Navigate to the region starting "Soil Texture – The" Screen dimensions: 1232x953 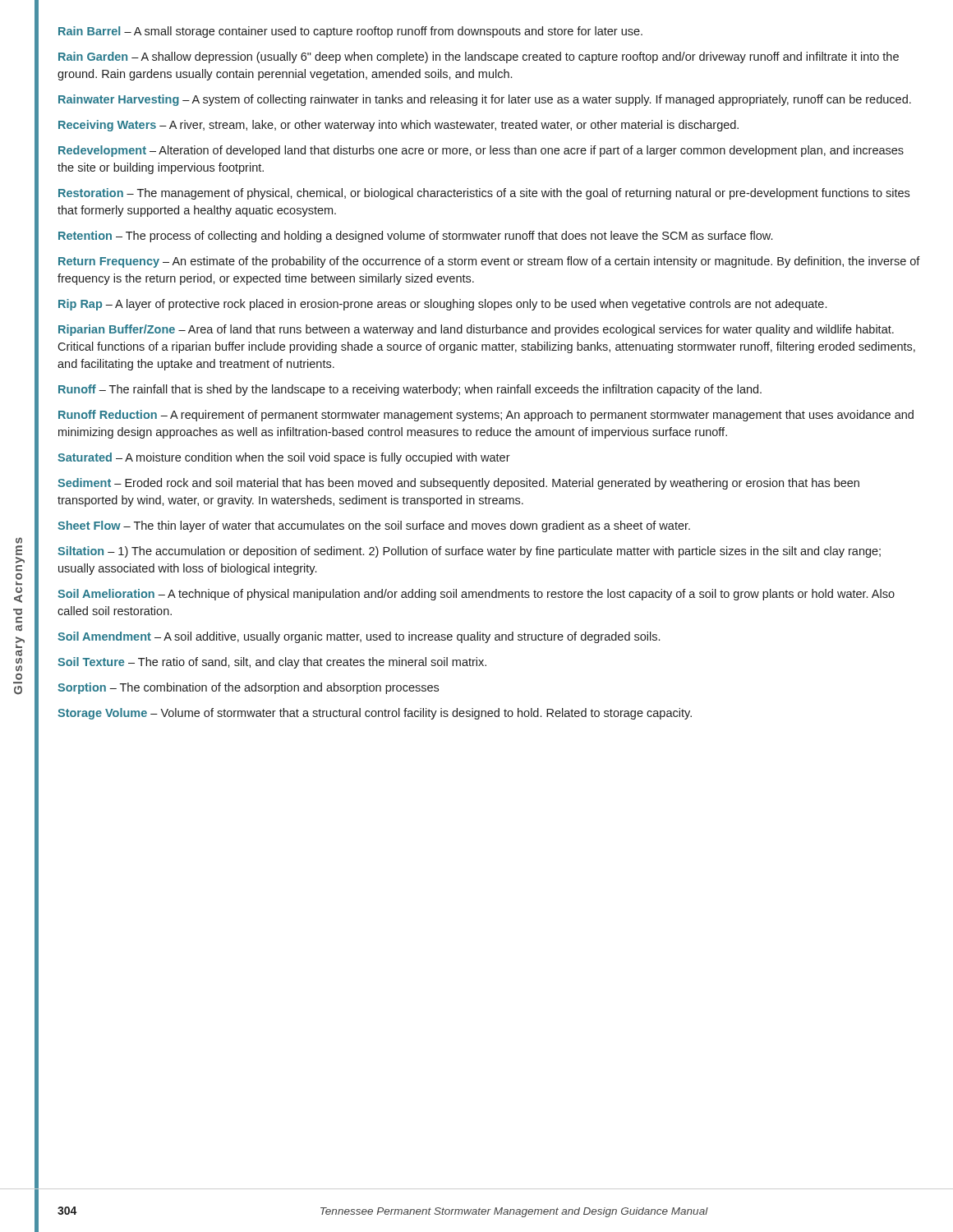tap(272, 662)
